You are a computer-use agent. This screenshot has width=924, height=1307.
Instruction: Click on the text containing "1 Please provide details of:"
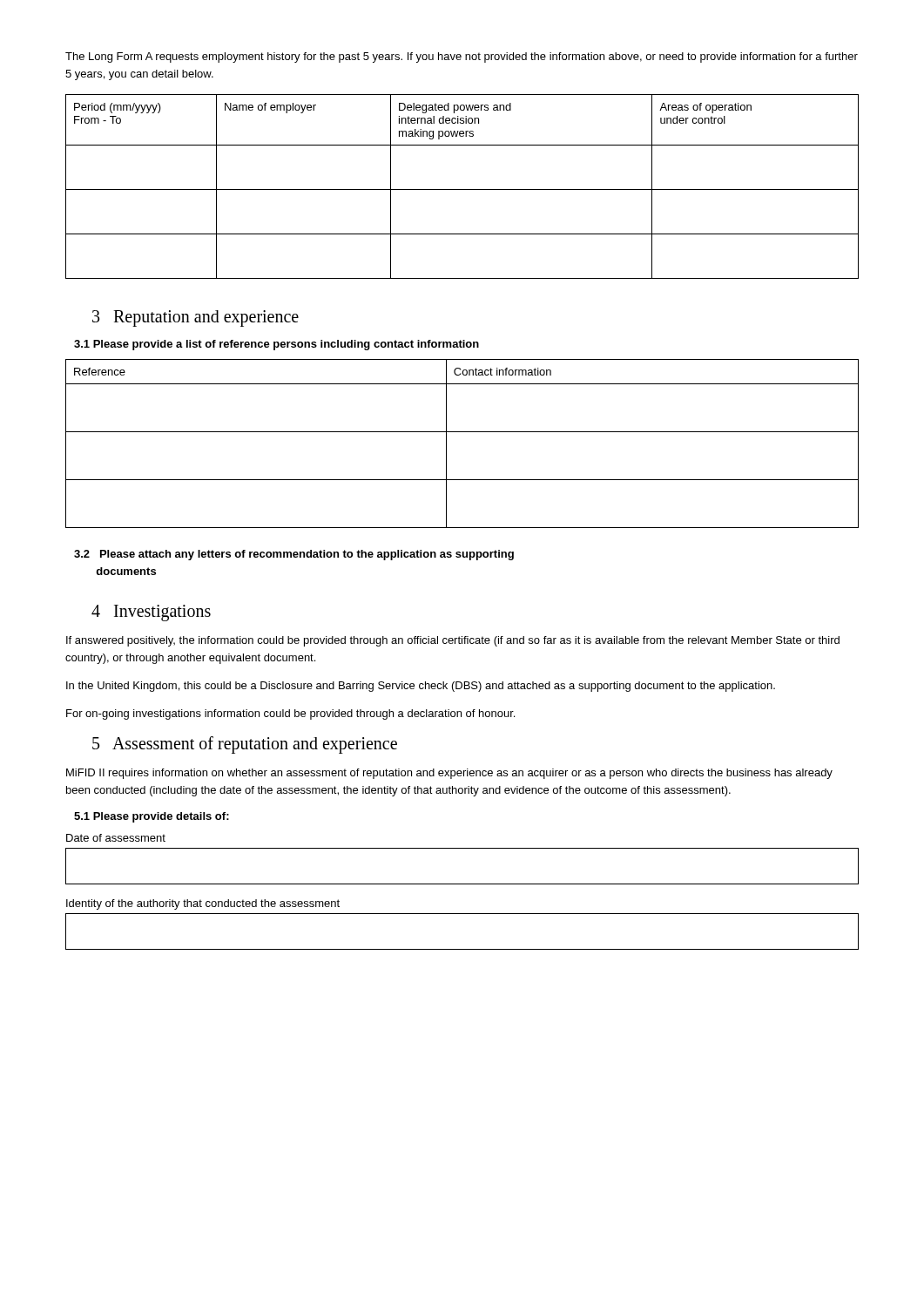click(x=152, y=816)
